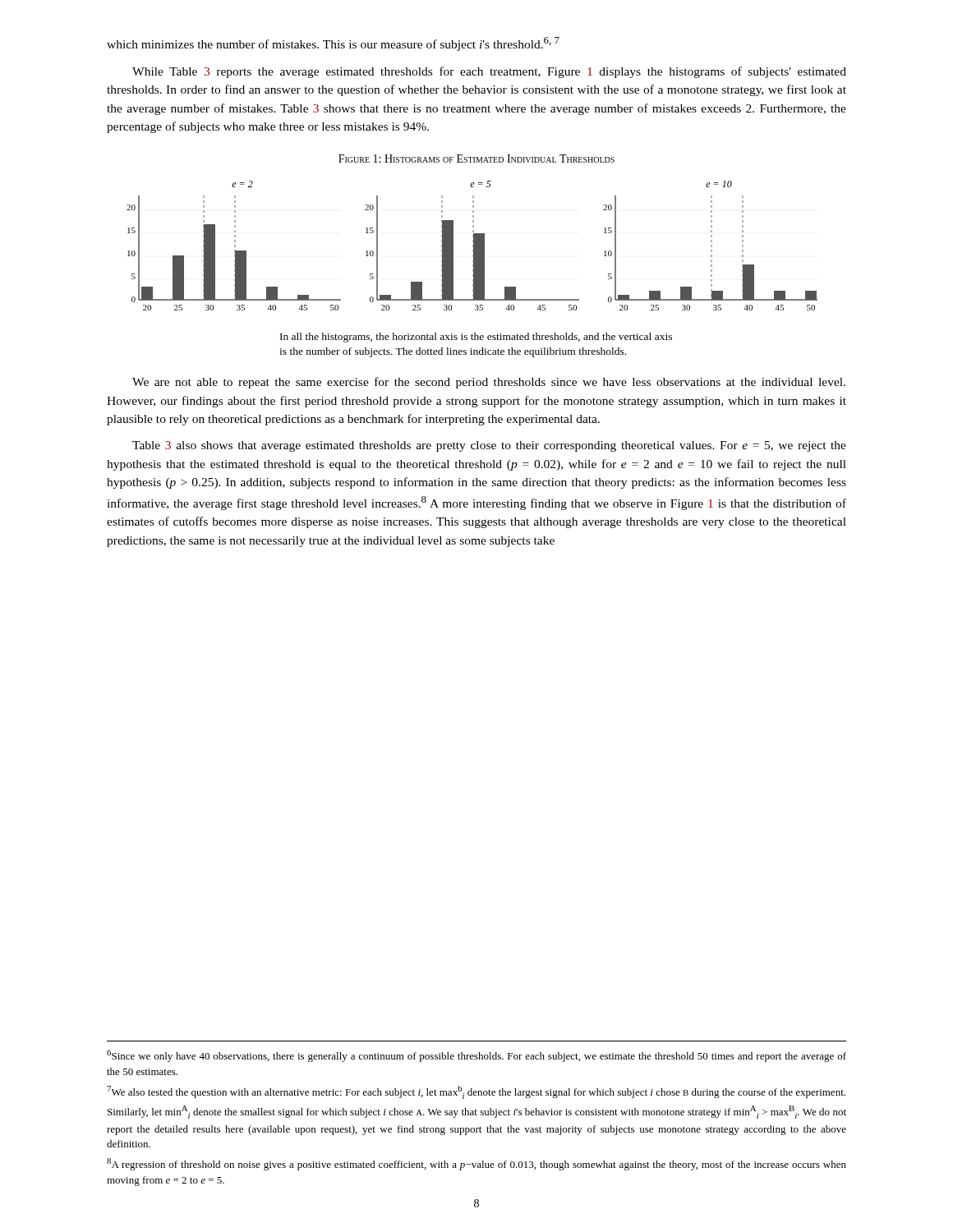Viewport: 953px width, 1232px height.
Task: Point to the block beginning "6Since we only"
Action: [x=476, y=1062]
